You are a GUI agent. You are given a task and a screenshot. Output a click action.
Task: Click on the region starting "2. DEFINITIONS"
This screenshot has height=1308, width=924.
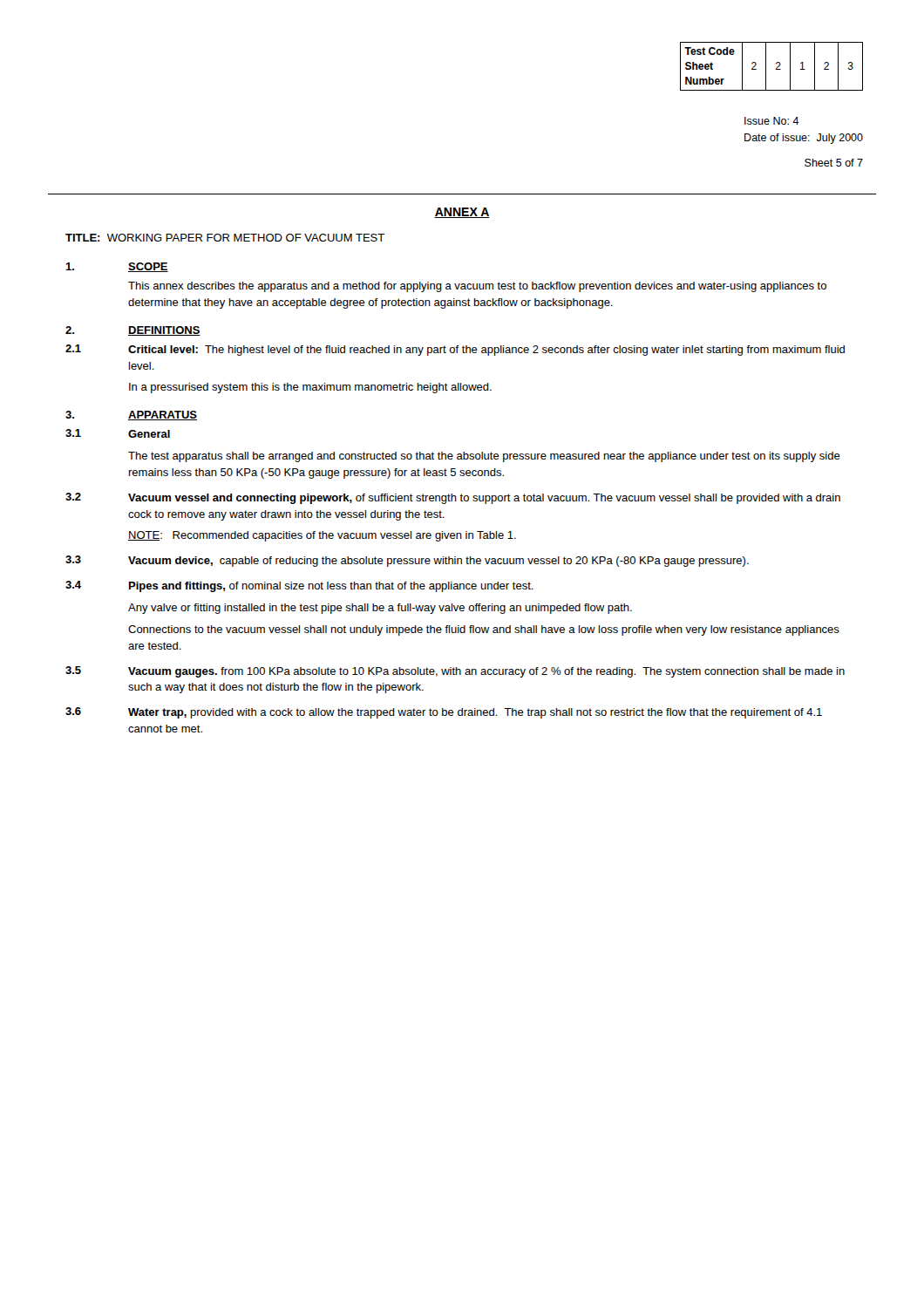[133, 330]
